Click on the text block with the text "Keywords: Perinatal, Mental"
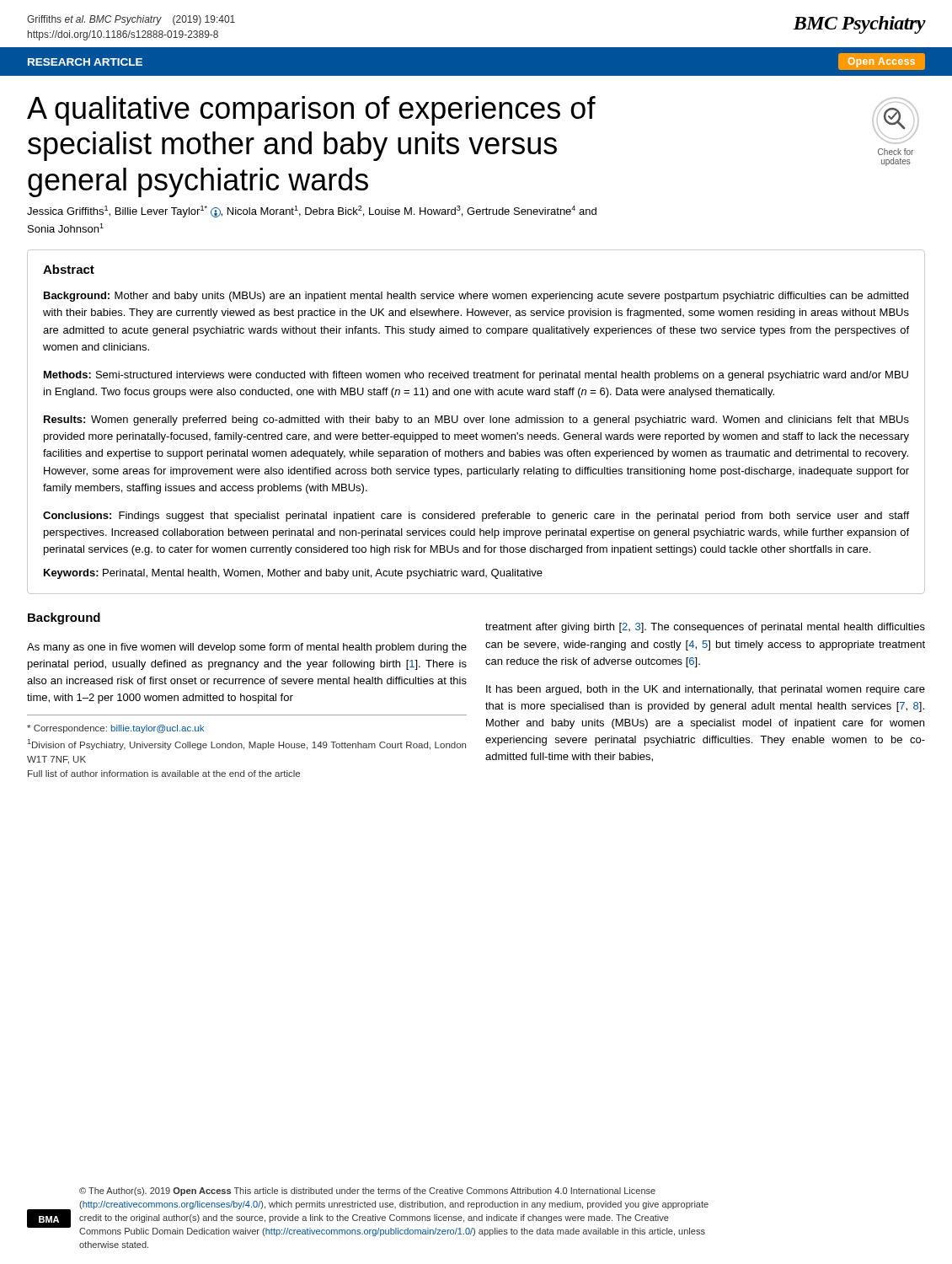 click(x=293, y=573)
